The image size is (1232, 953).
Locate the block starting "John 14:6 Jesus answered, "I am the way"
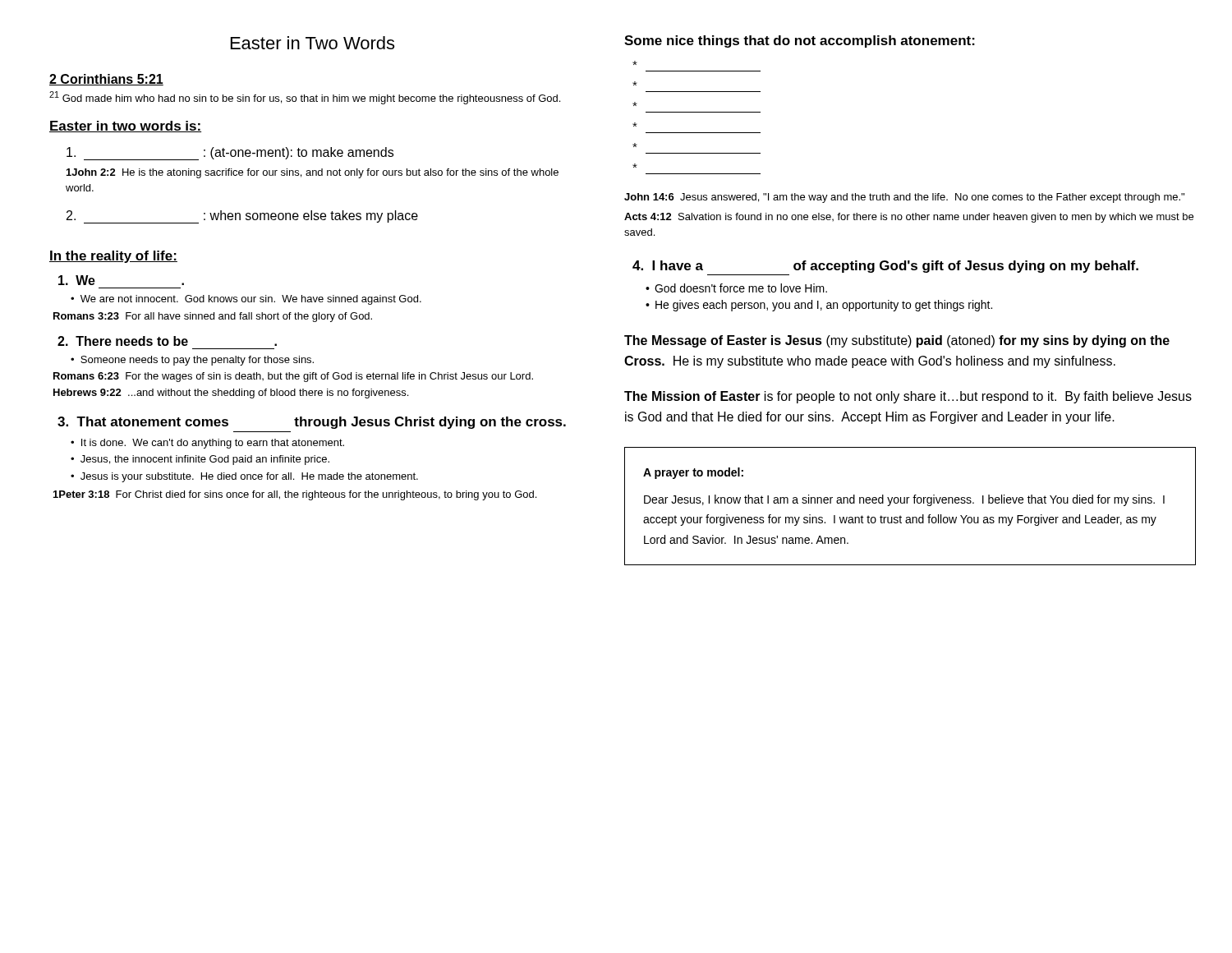click(x=905, y=197)
